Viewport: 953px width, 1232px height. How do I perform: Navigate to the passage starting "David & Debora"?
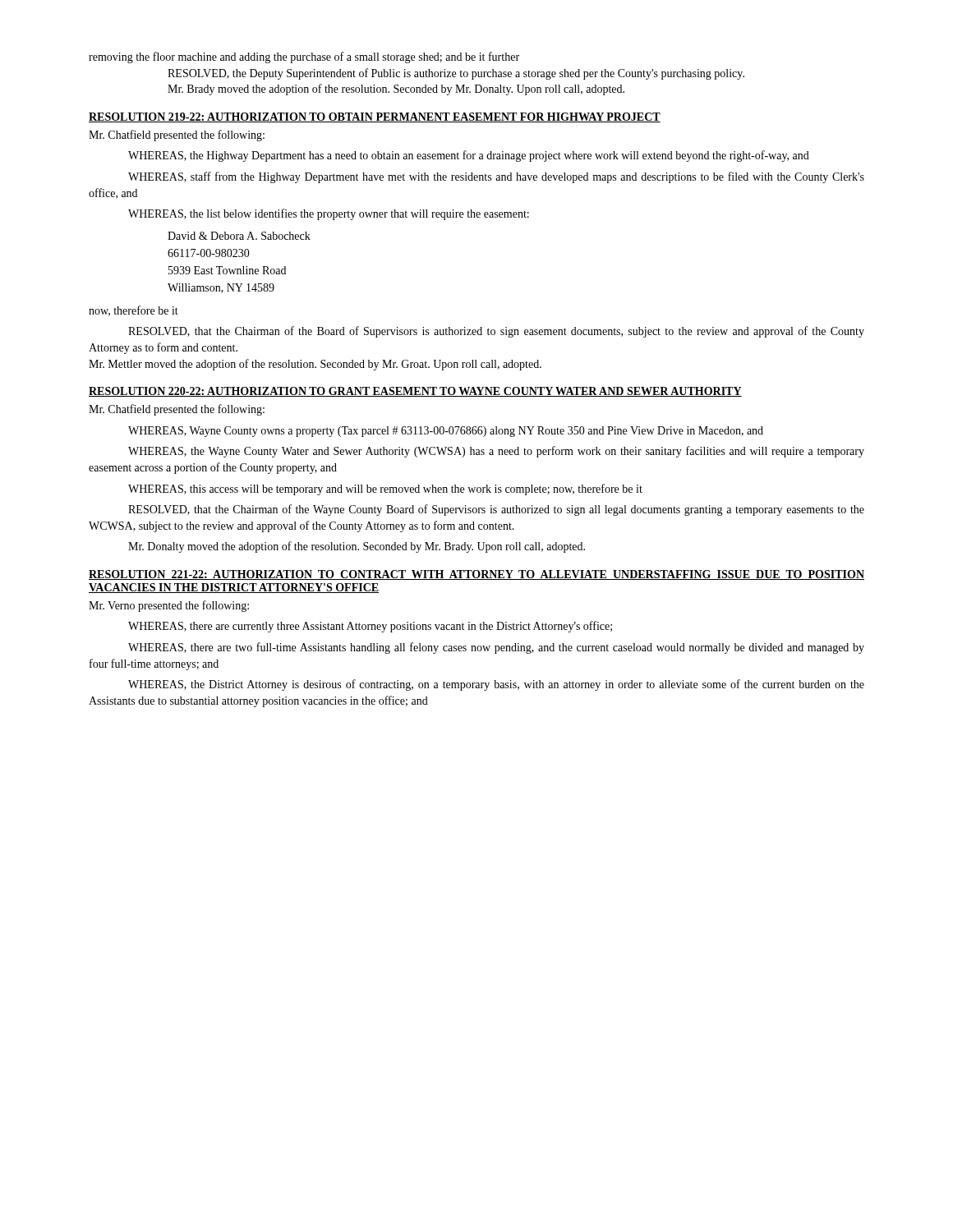239,262
